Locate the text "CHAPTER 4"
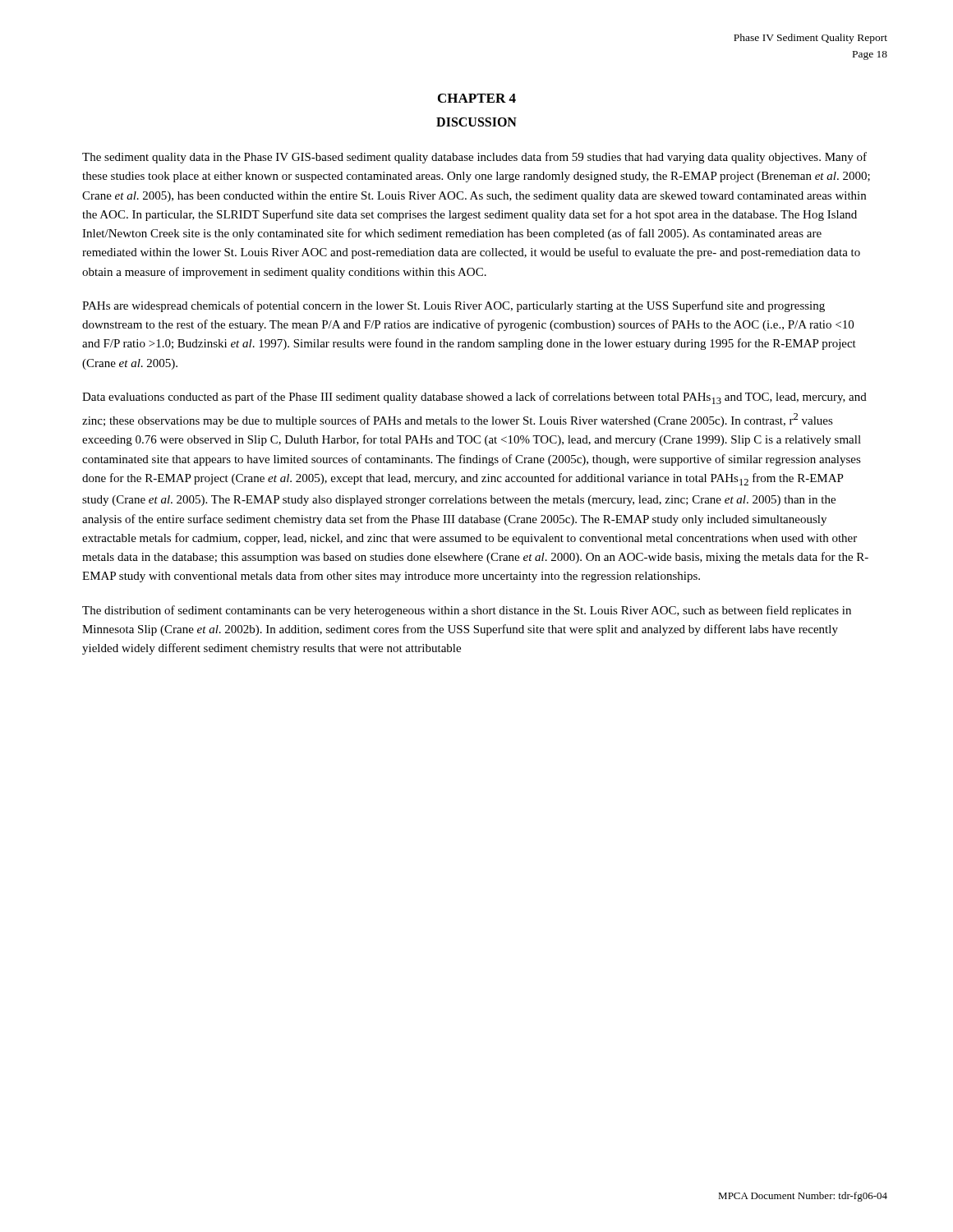 tap(476, 98)
